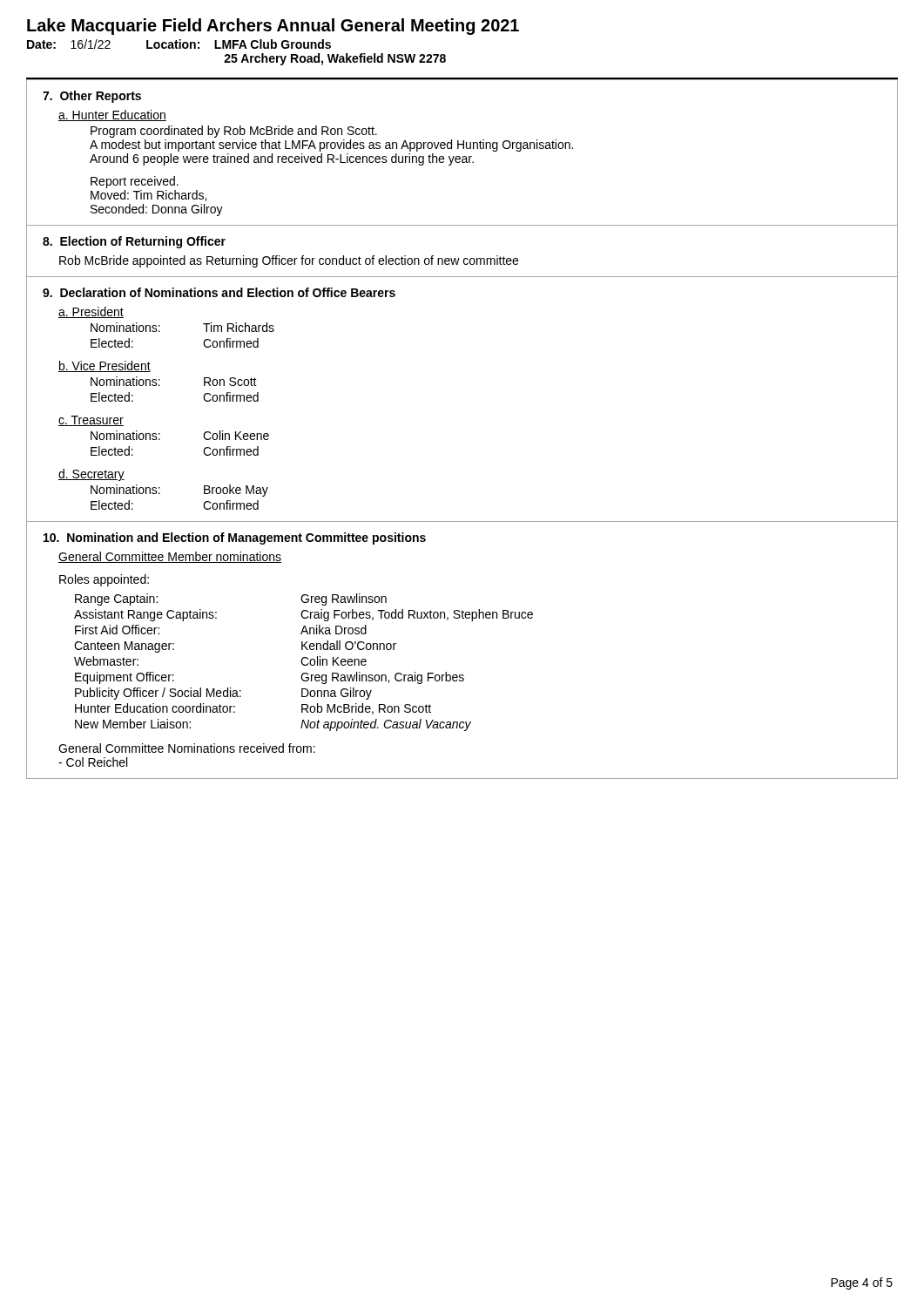The width and height of the screenshot is (924, 1307).
Task: Click the title
Action: tap(273, 25)
